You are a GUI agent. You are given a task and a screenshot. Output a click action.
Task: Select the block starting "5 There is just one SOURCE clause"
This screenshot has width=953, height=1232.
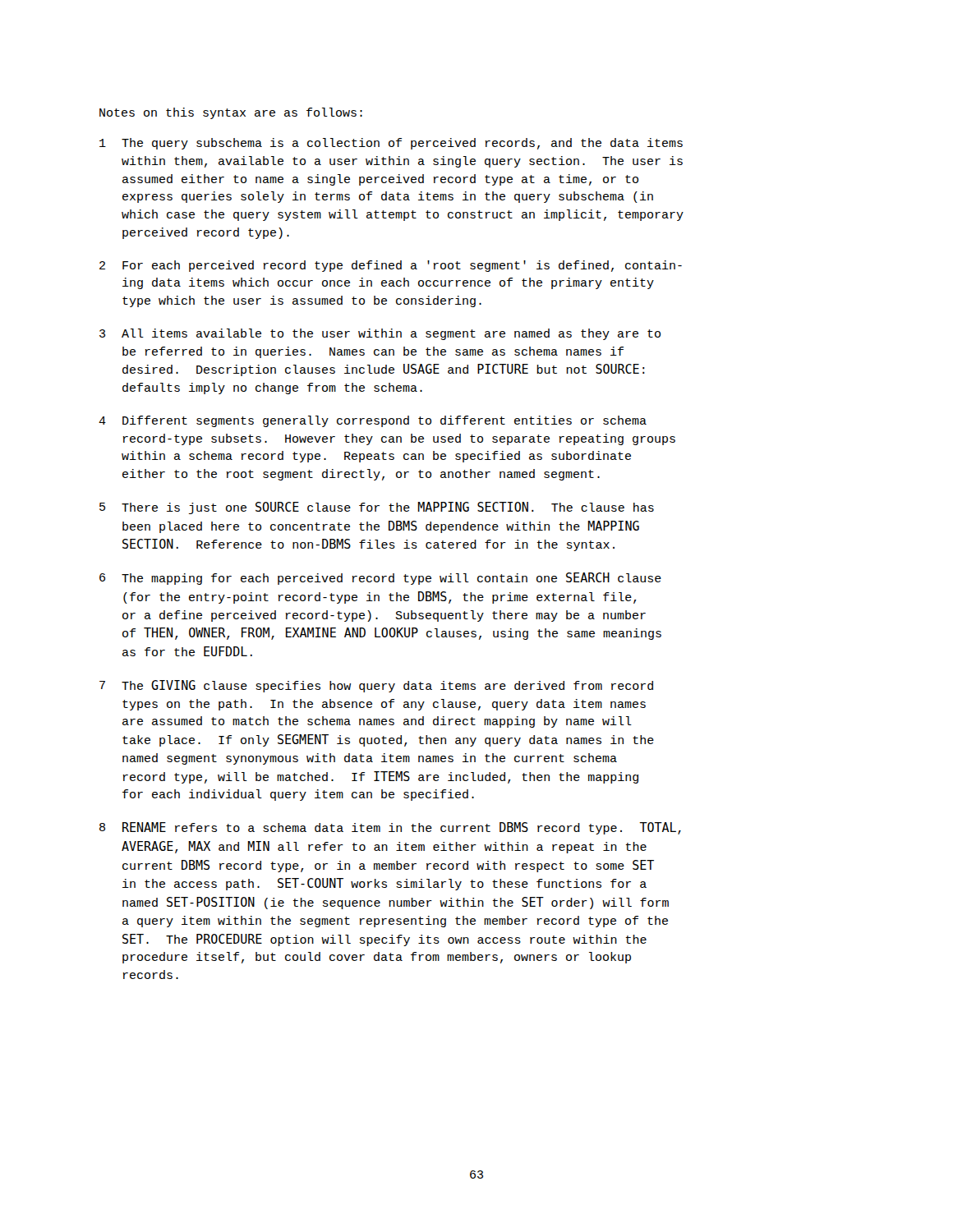485,527
